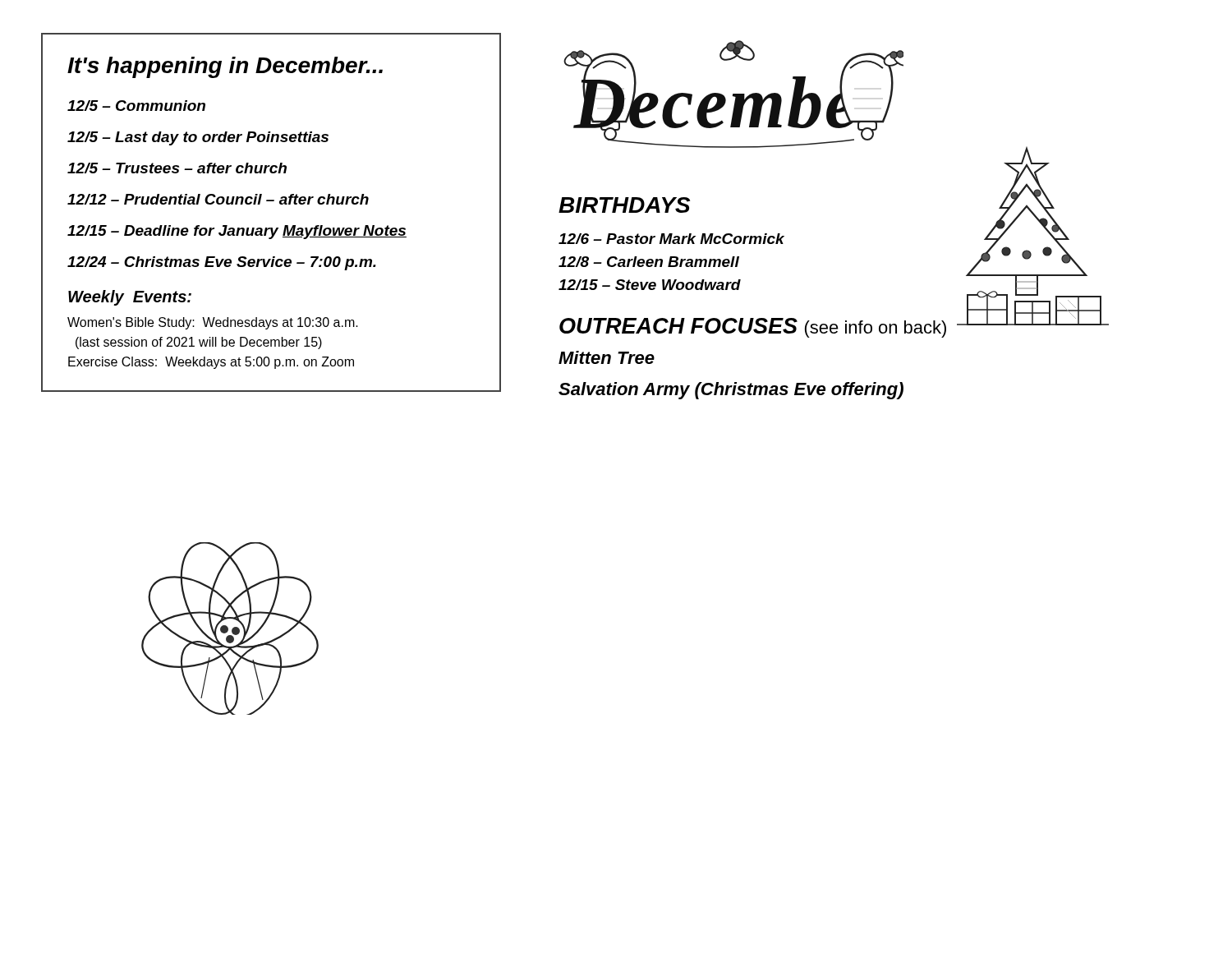
Task: Click on the text block starting "12/5 – Last day to"
Action: click(x=198, y=137)
